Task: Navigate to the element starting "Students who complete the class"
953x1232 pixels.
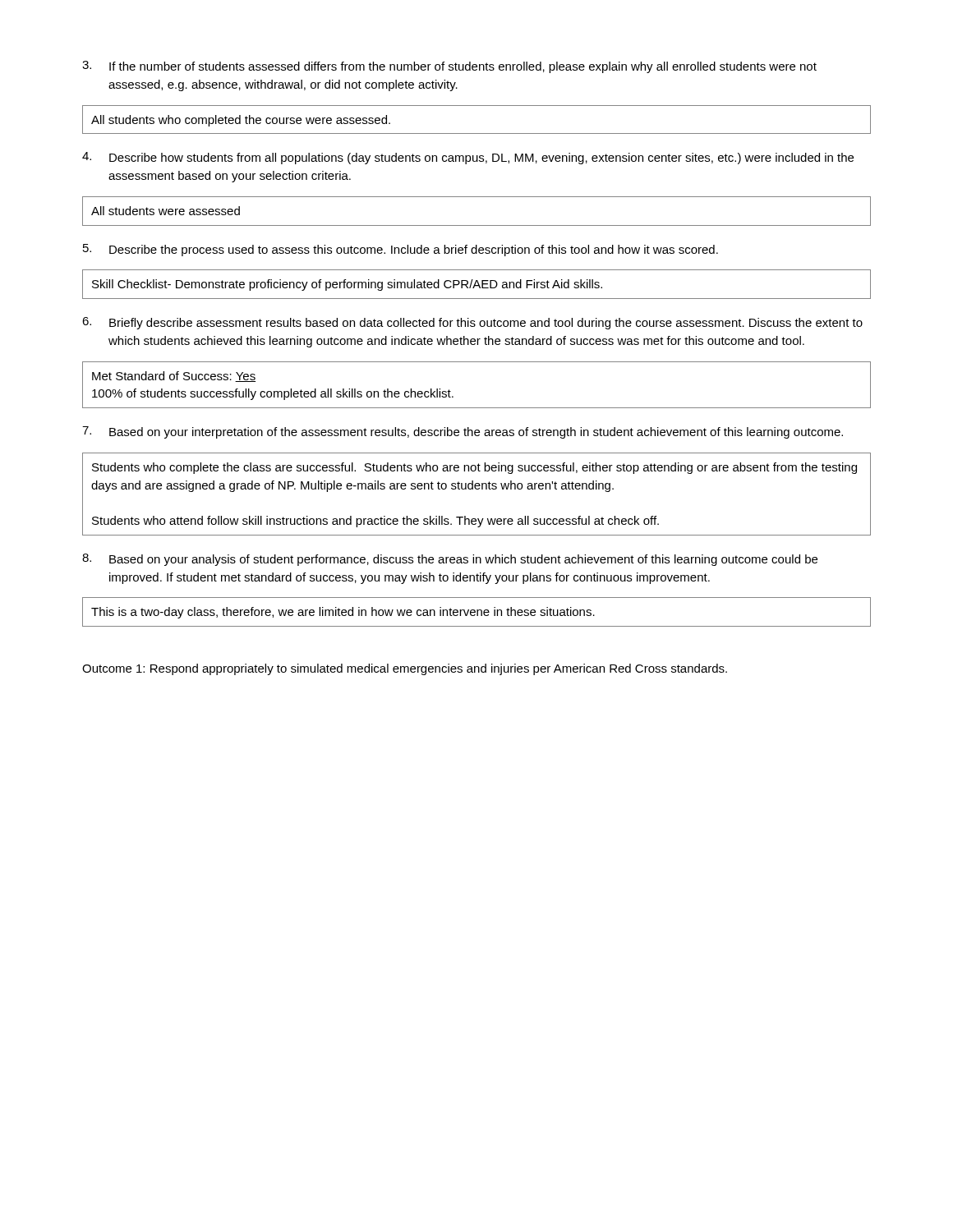Action: [474, 494]
